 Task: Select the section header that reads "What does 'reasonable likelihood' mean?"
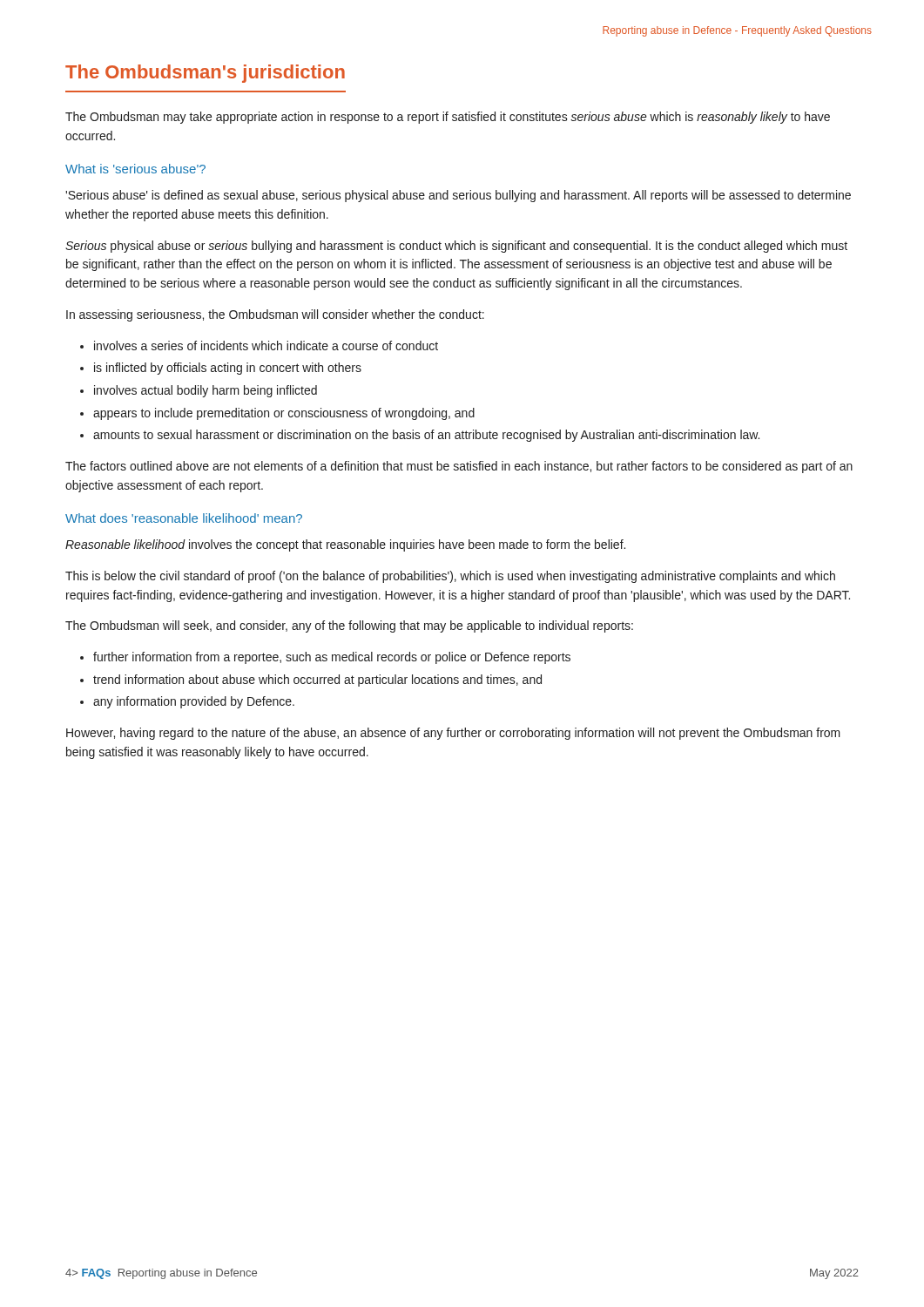(x=184, y=518)
